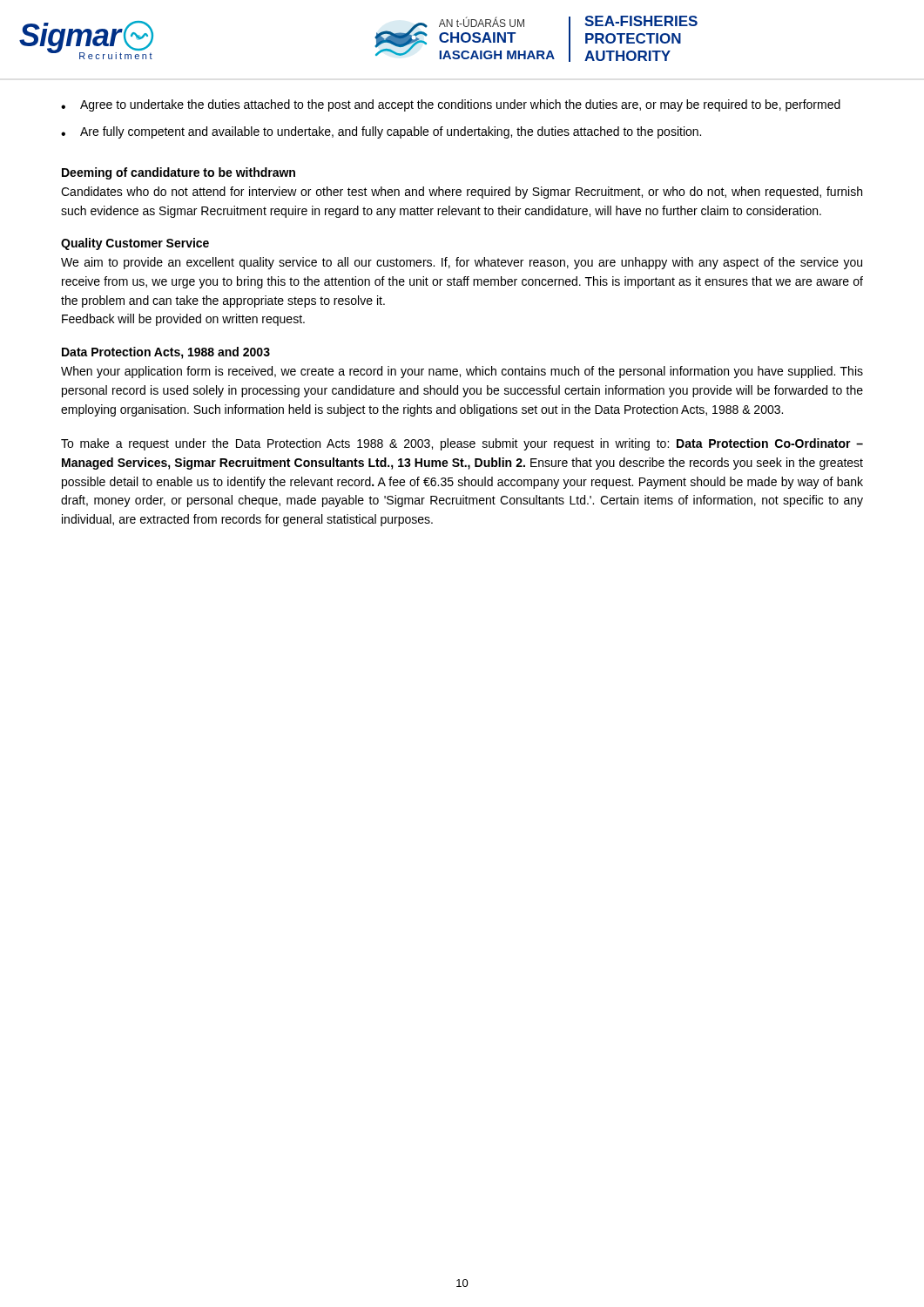924x1307 pixels.
Task: Click on the section header containing "Quality Customer Service"
Action: point(135,243)
